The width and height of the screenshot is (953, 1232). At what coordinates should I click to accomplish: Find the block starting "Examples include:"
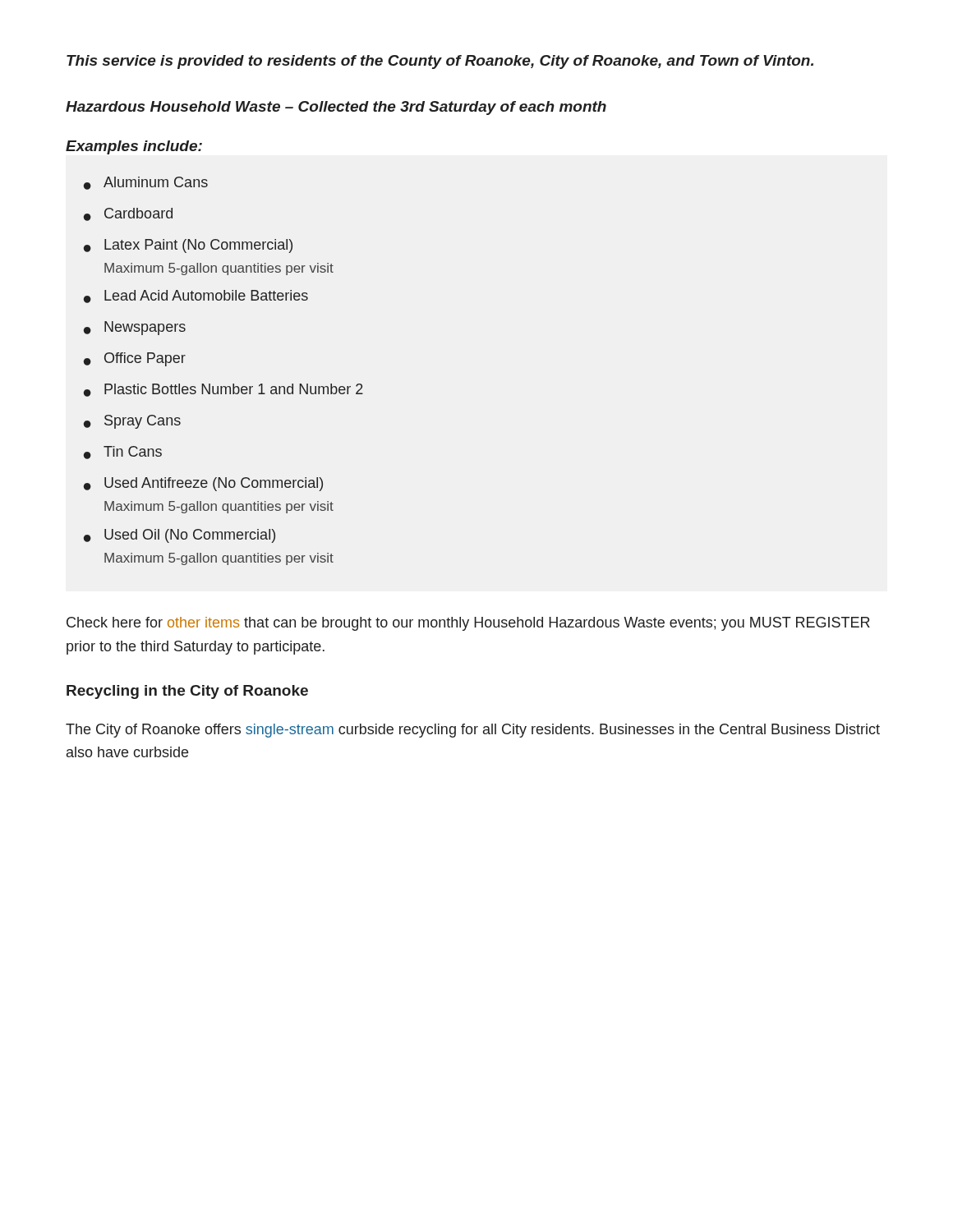coord(134,145)
